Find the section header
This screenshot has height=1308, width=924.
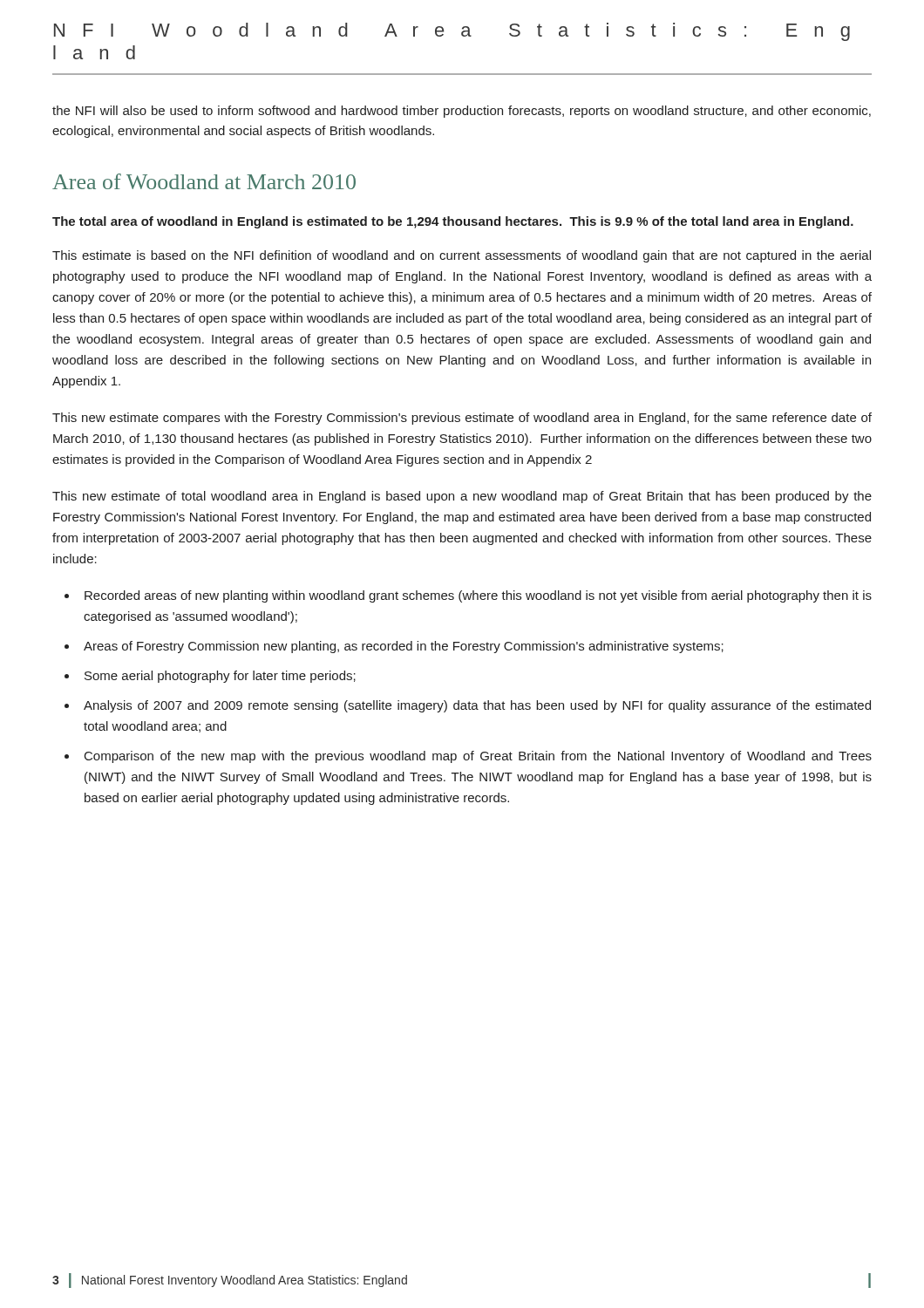pyautogui.click(x=462, y=182)
